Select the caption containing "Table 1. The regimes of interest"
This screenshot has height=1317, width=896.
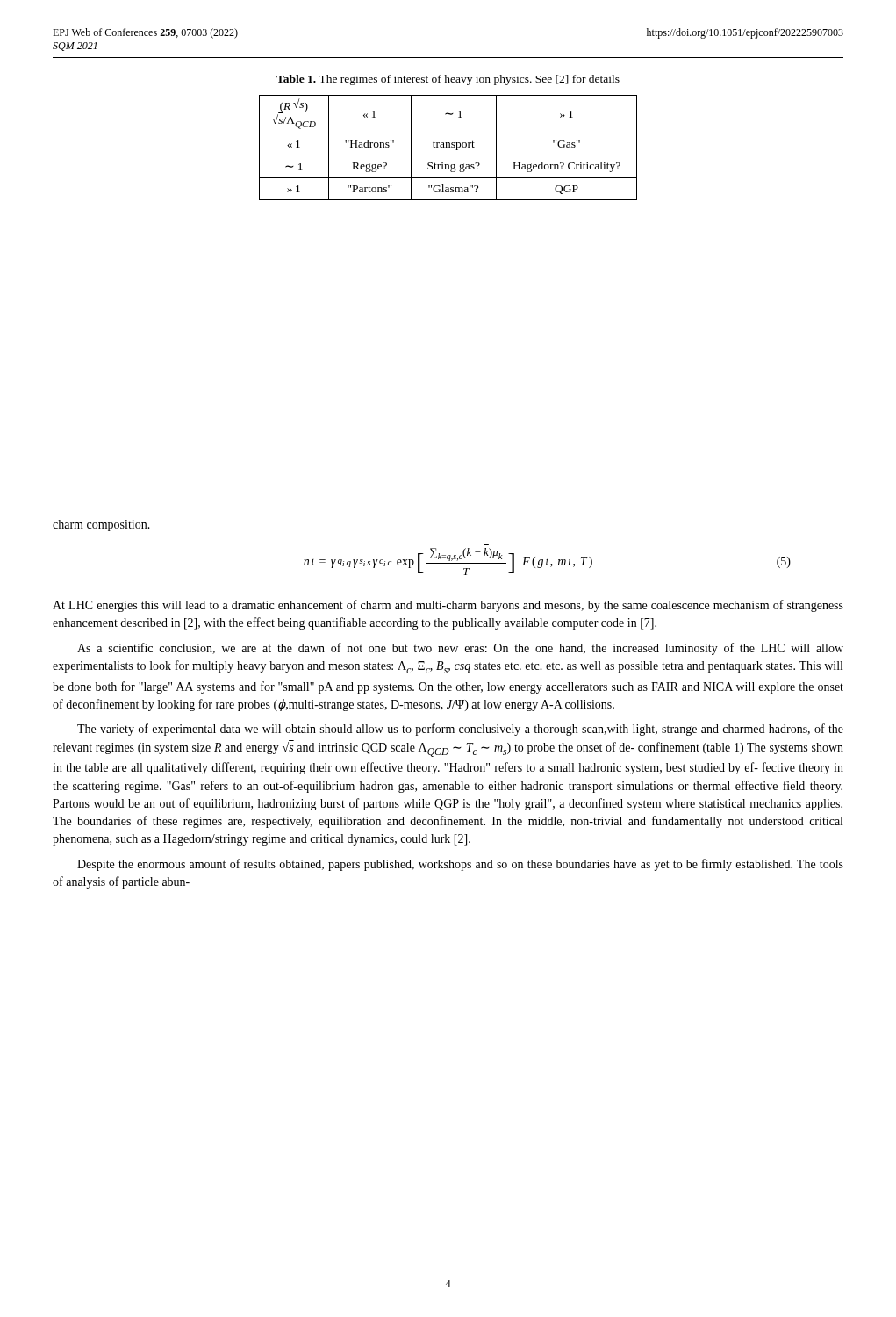tap(448, 79)
